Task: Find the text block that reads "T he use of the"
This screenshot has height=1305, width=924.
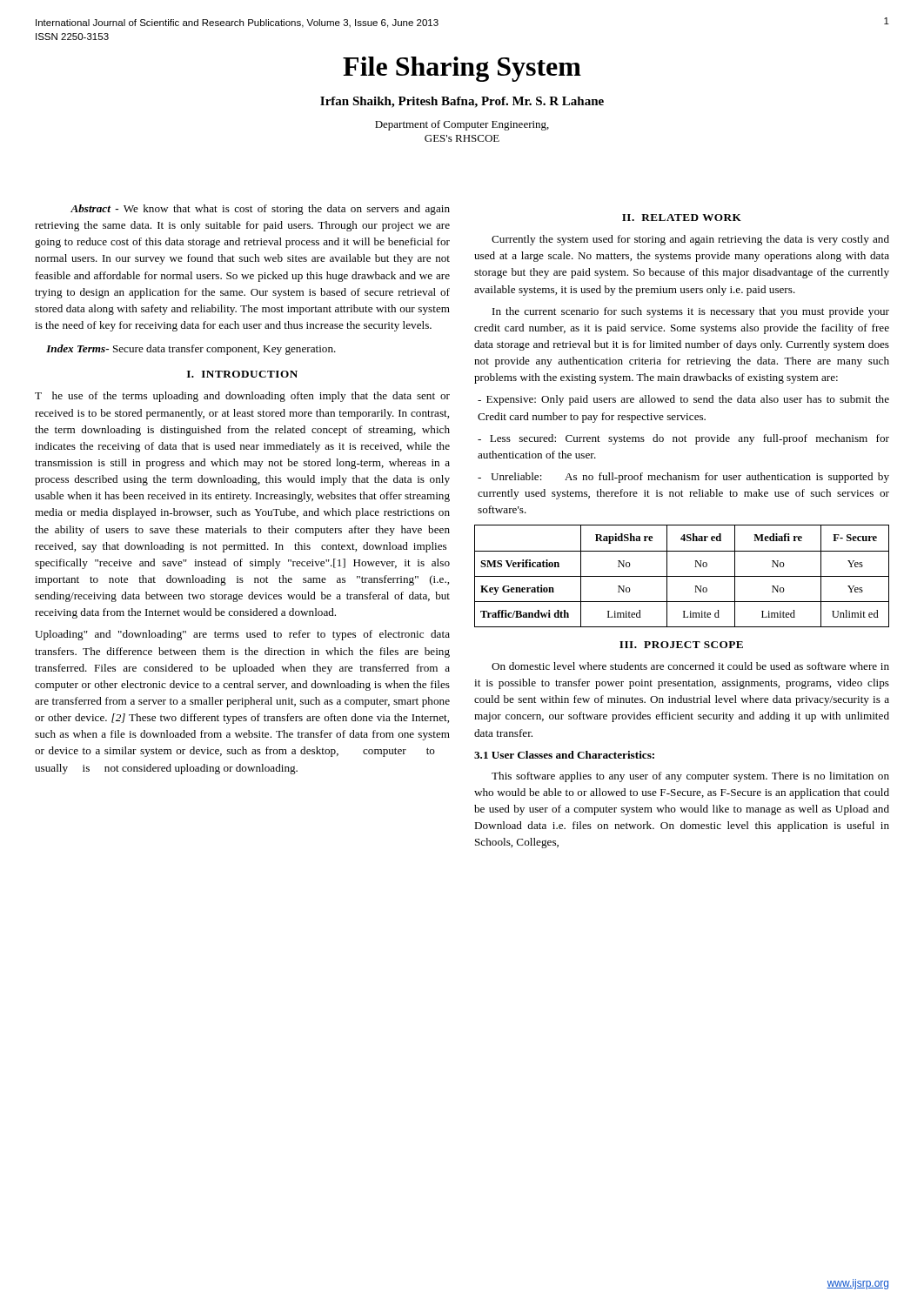Action: coord(242,504)
